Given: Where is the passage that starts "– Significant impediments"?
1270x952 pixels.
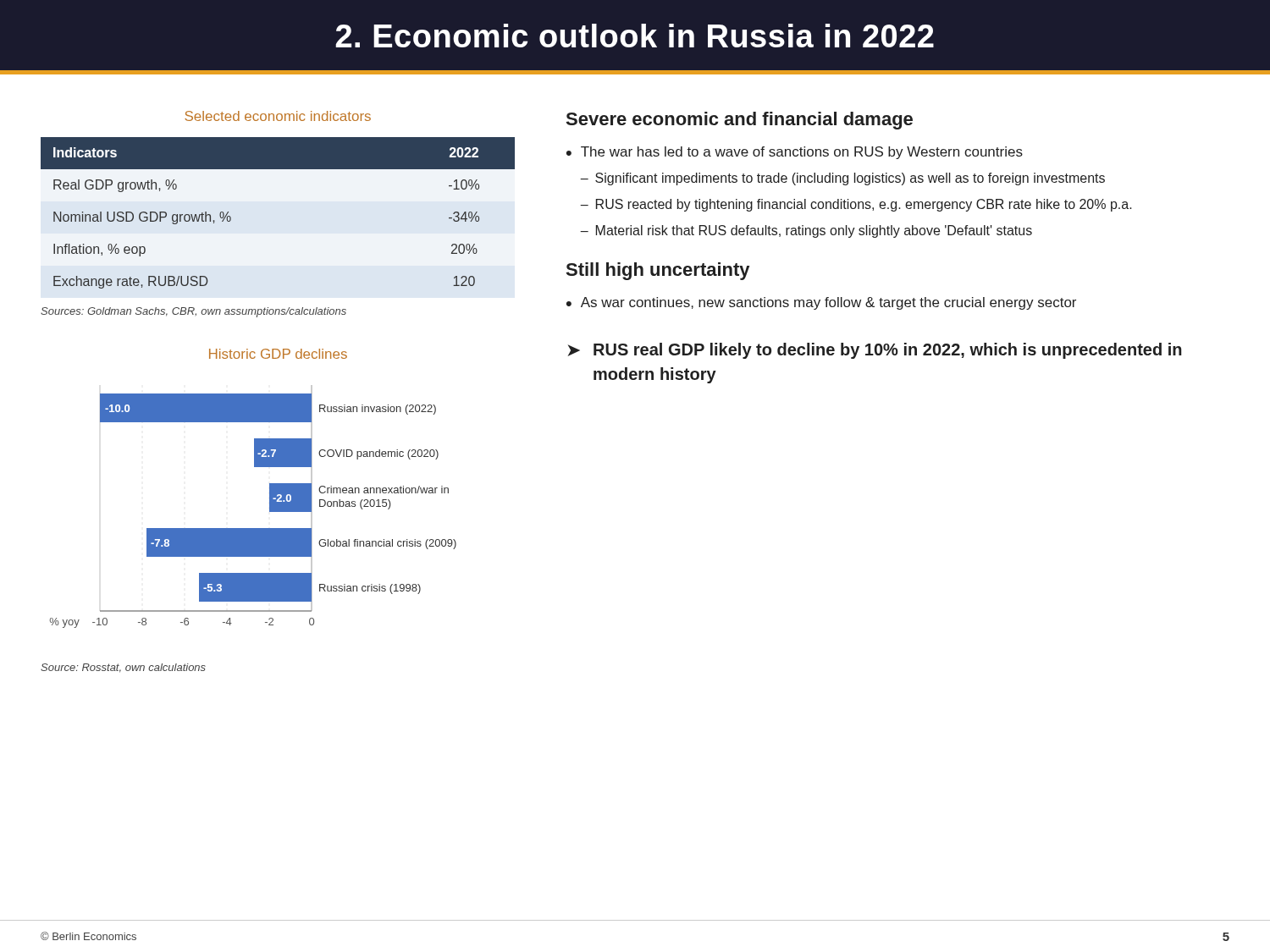Looking at the screenshot, I should click(843, 178).
